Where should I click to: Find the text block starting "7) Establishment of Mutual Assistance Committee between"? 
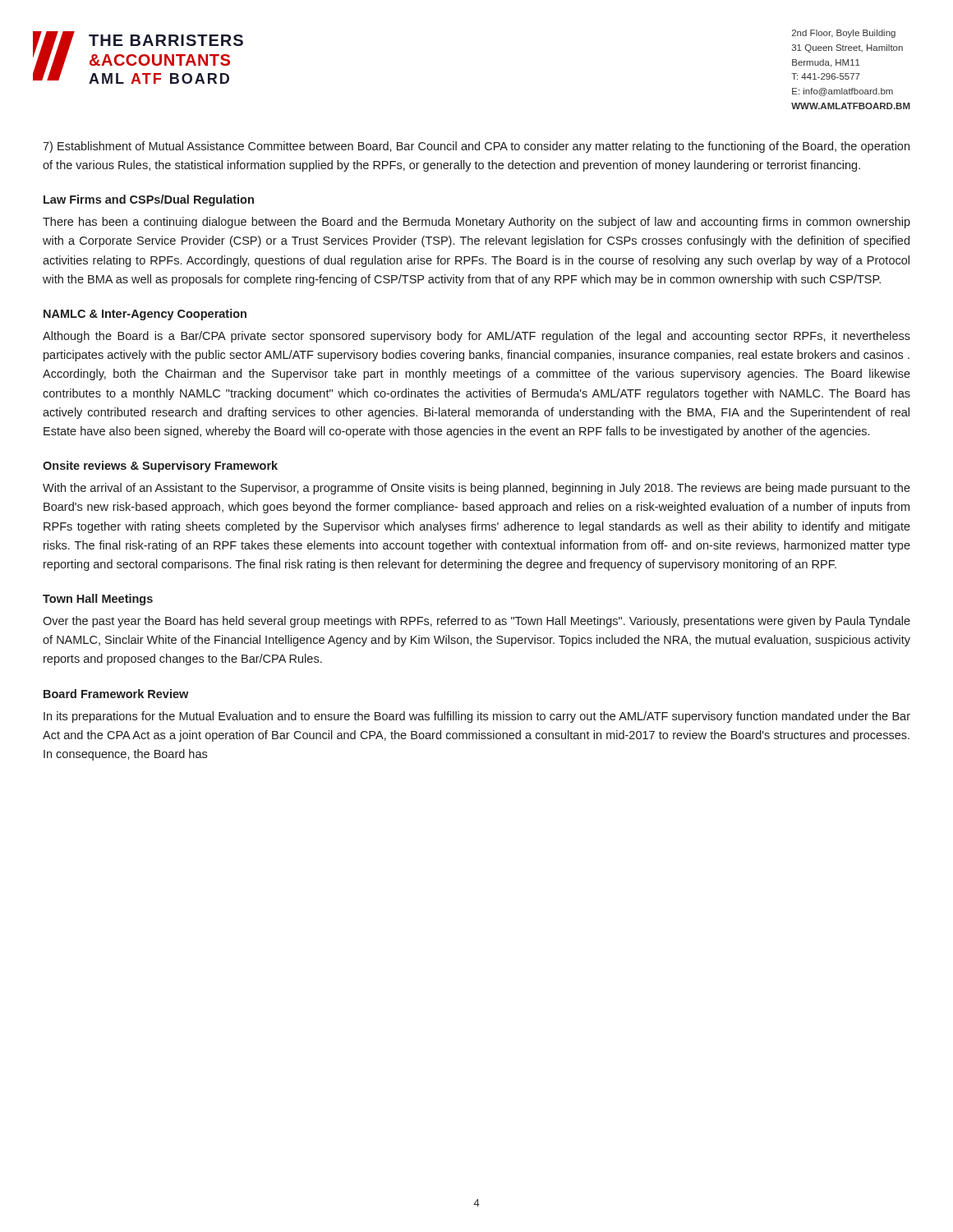[476, 156]
